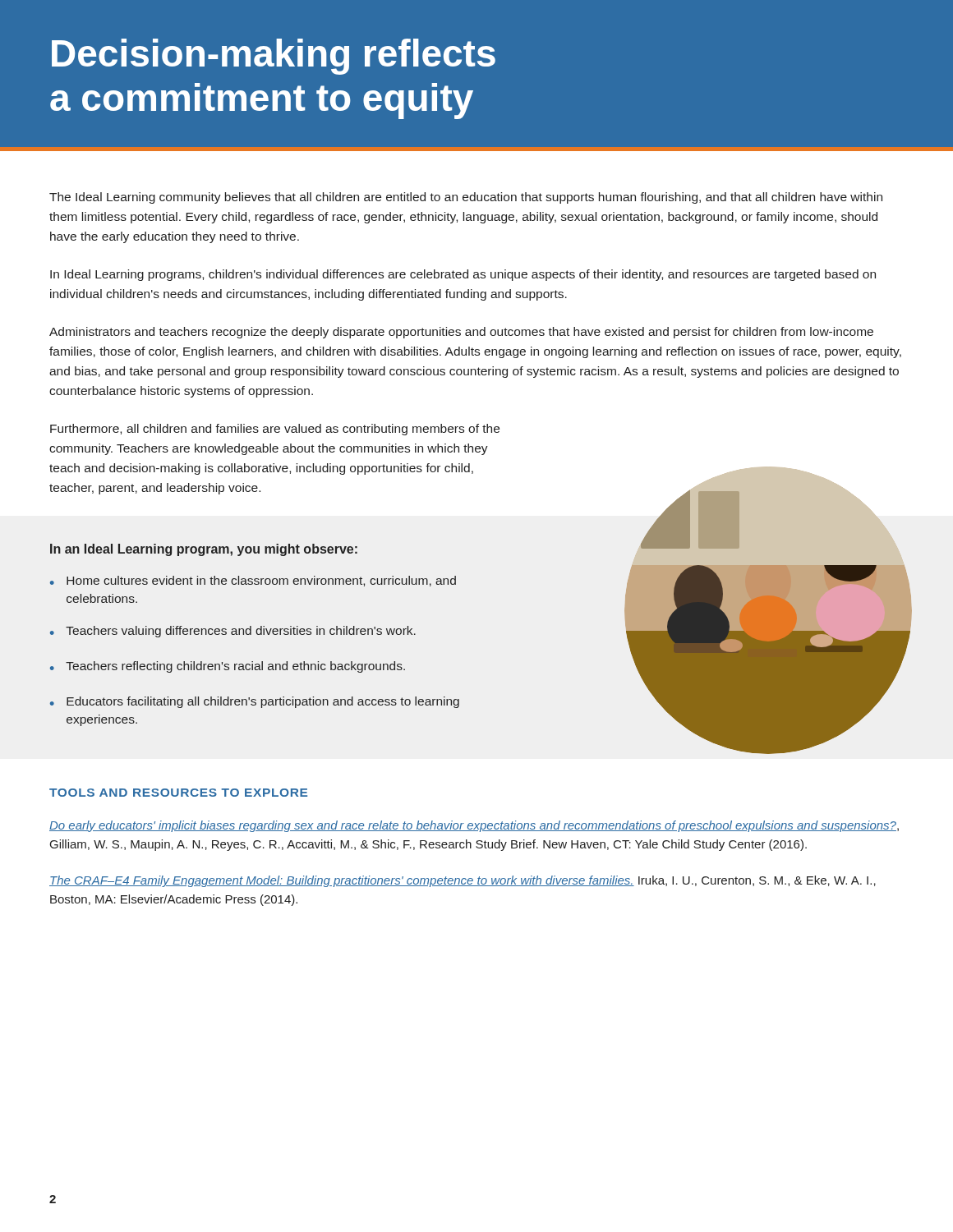
Task: Find the block on this page that starts "• Teachers reflecting children's racial"
Action: pyautogui.click(x=228, y=668)
